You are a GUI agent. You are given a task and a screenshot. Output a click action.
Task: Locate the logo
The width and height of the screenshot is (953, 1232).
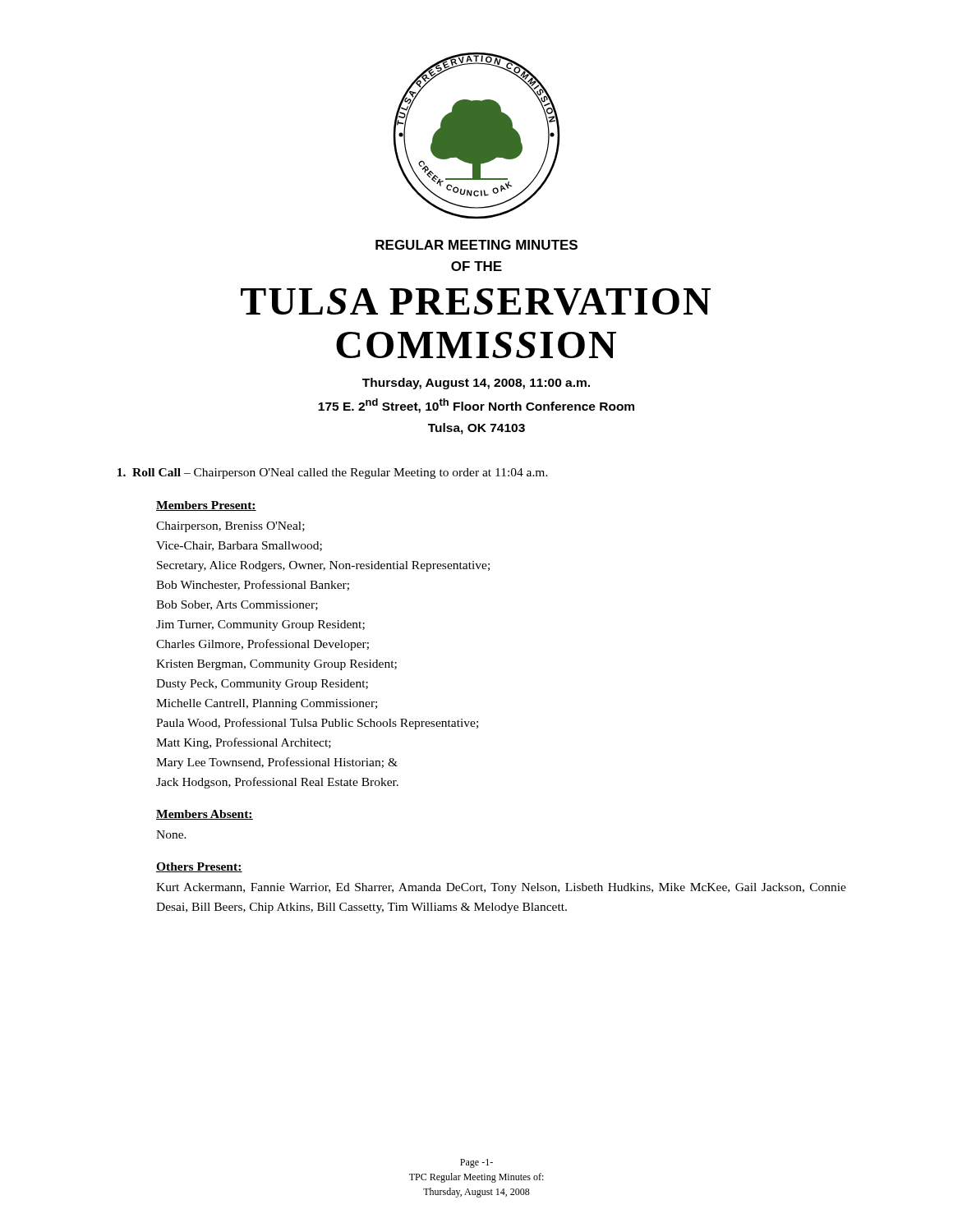476,137
